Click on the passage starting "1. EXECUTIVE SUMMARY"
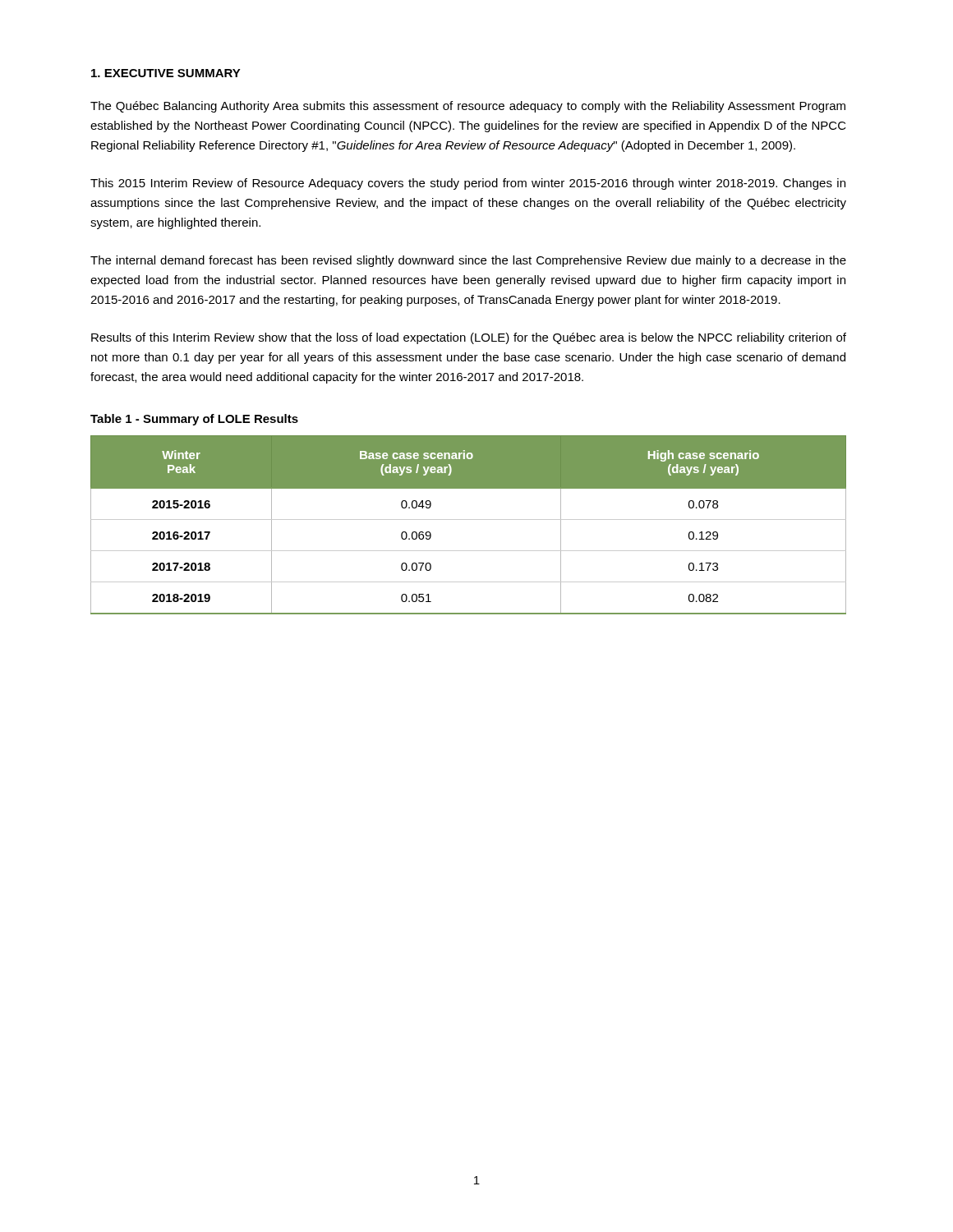The width and height of the screenshot is (953, 1232). [x=165, y=73]
